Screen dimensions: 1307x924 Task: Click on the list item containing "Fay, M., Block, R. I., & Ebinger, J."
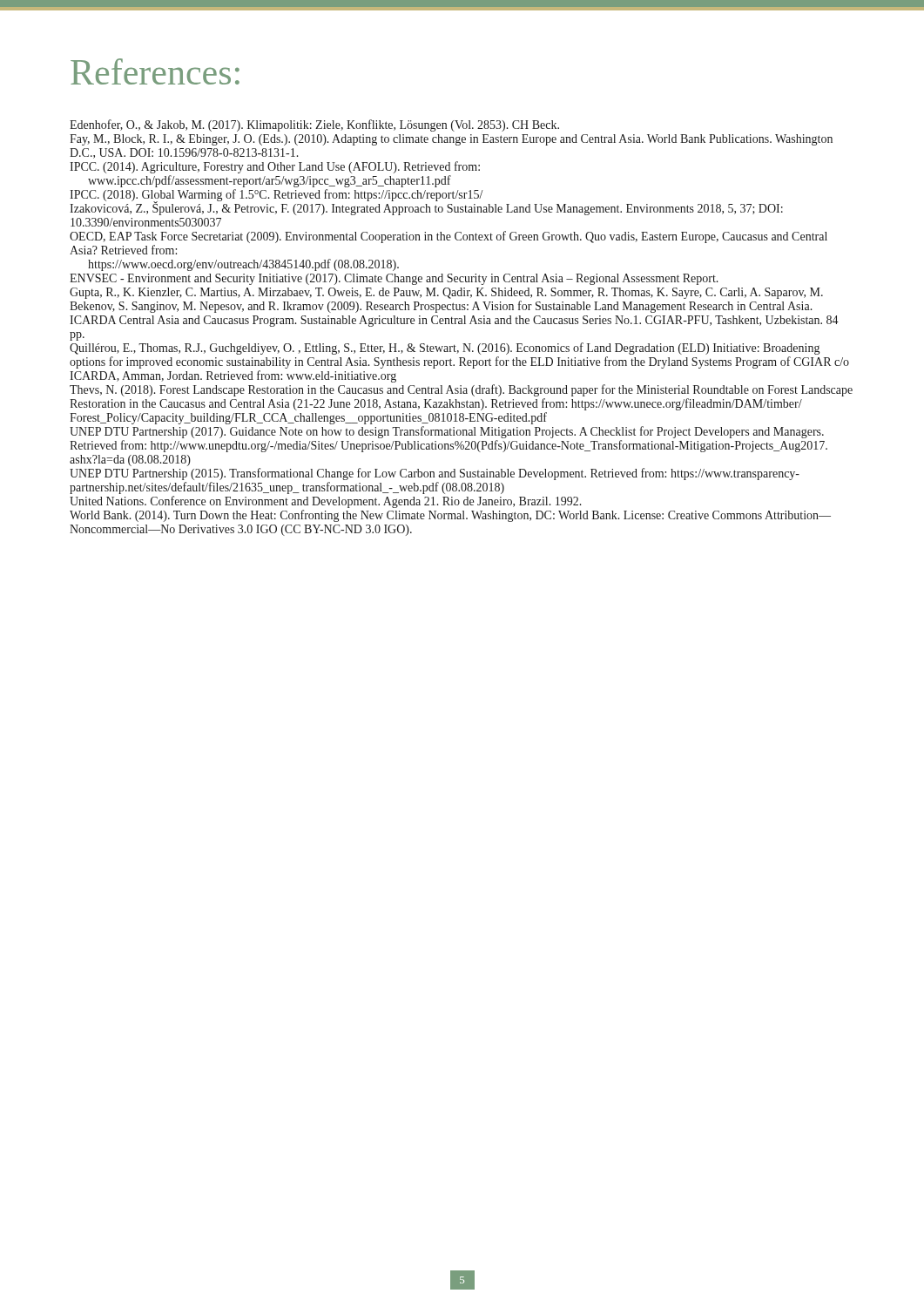tap(462, 147)
